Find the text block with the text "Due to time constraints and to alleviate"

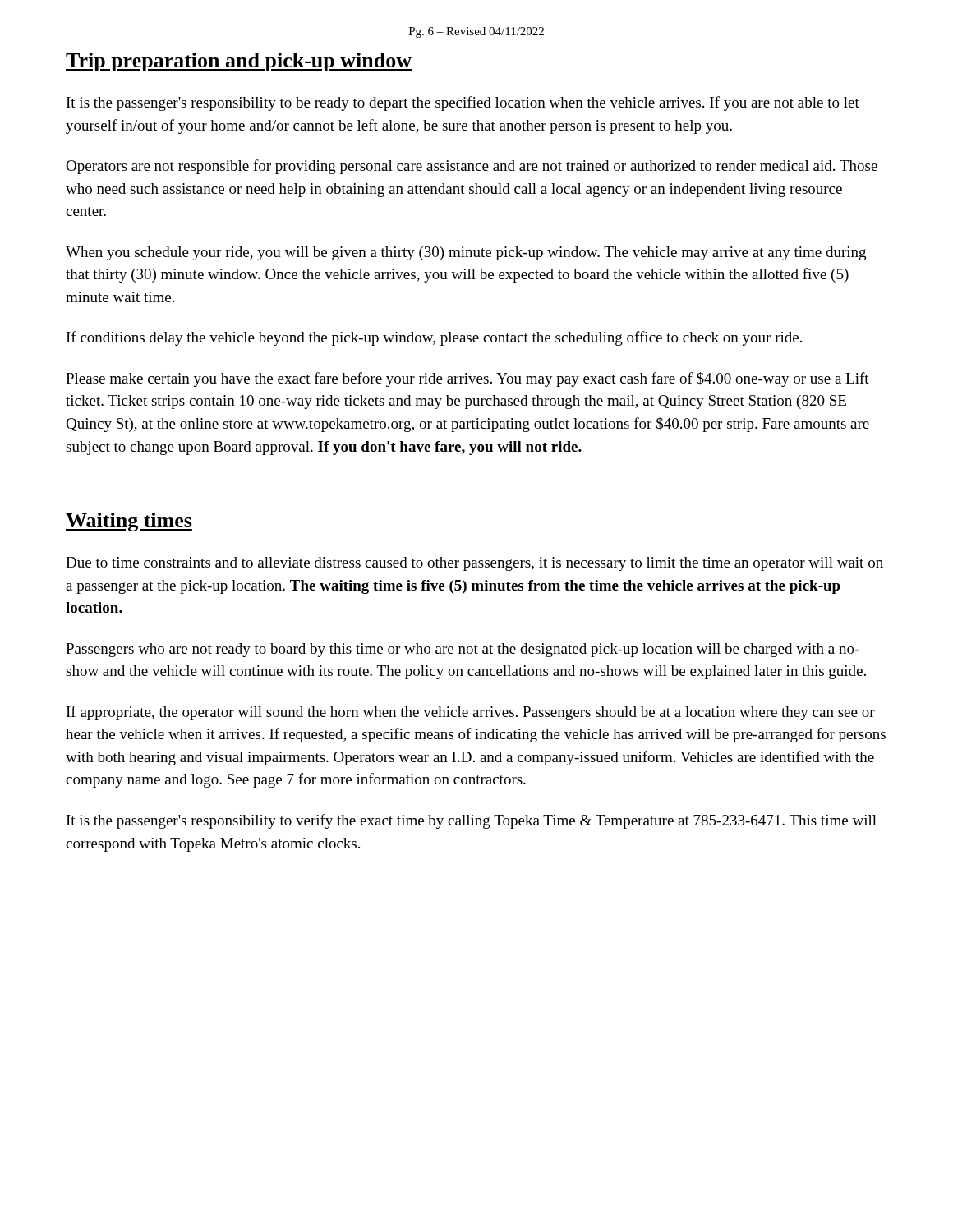click(474, 585)
